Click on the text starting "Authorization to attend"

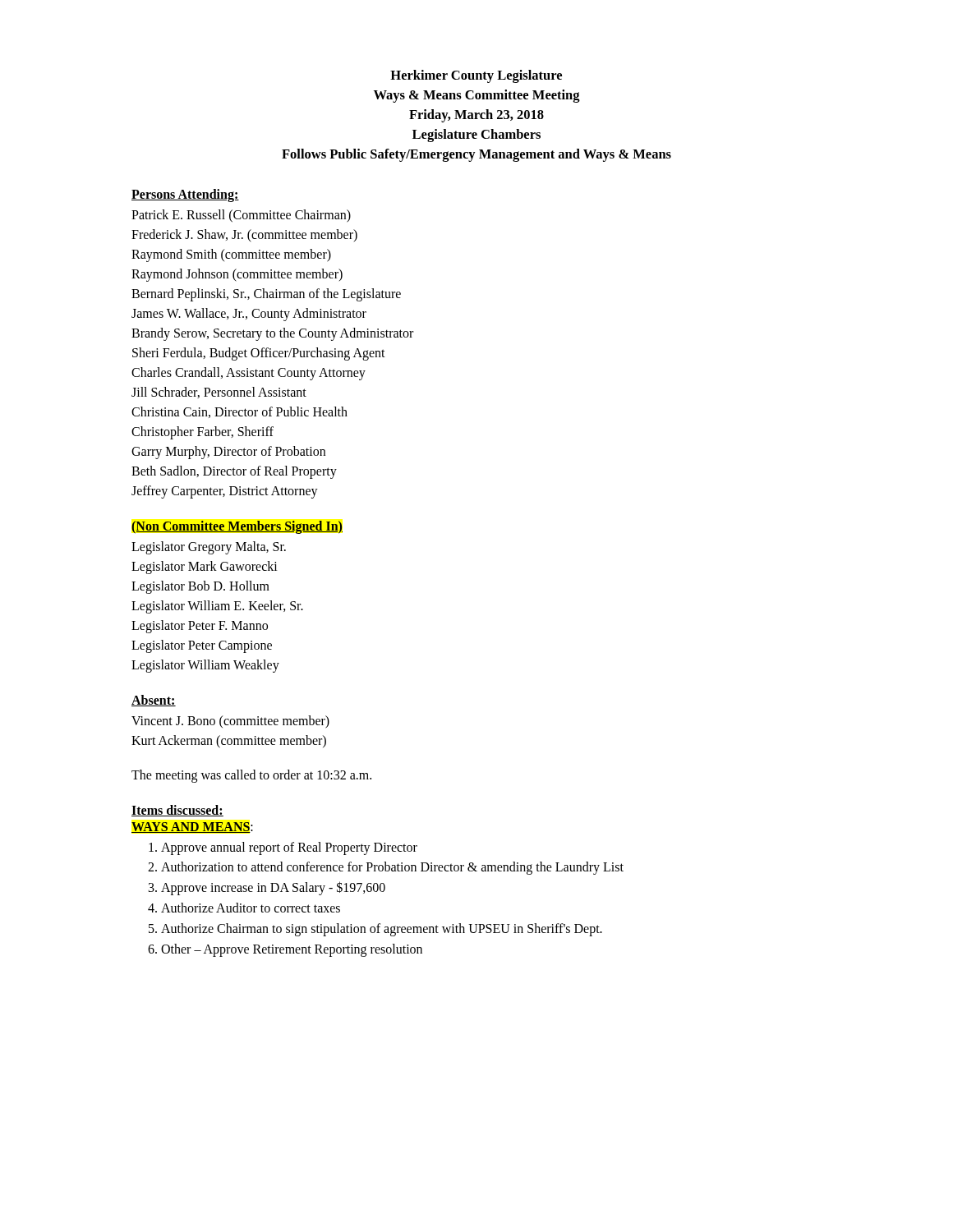(491, 868)
